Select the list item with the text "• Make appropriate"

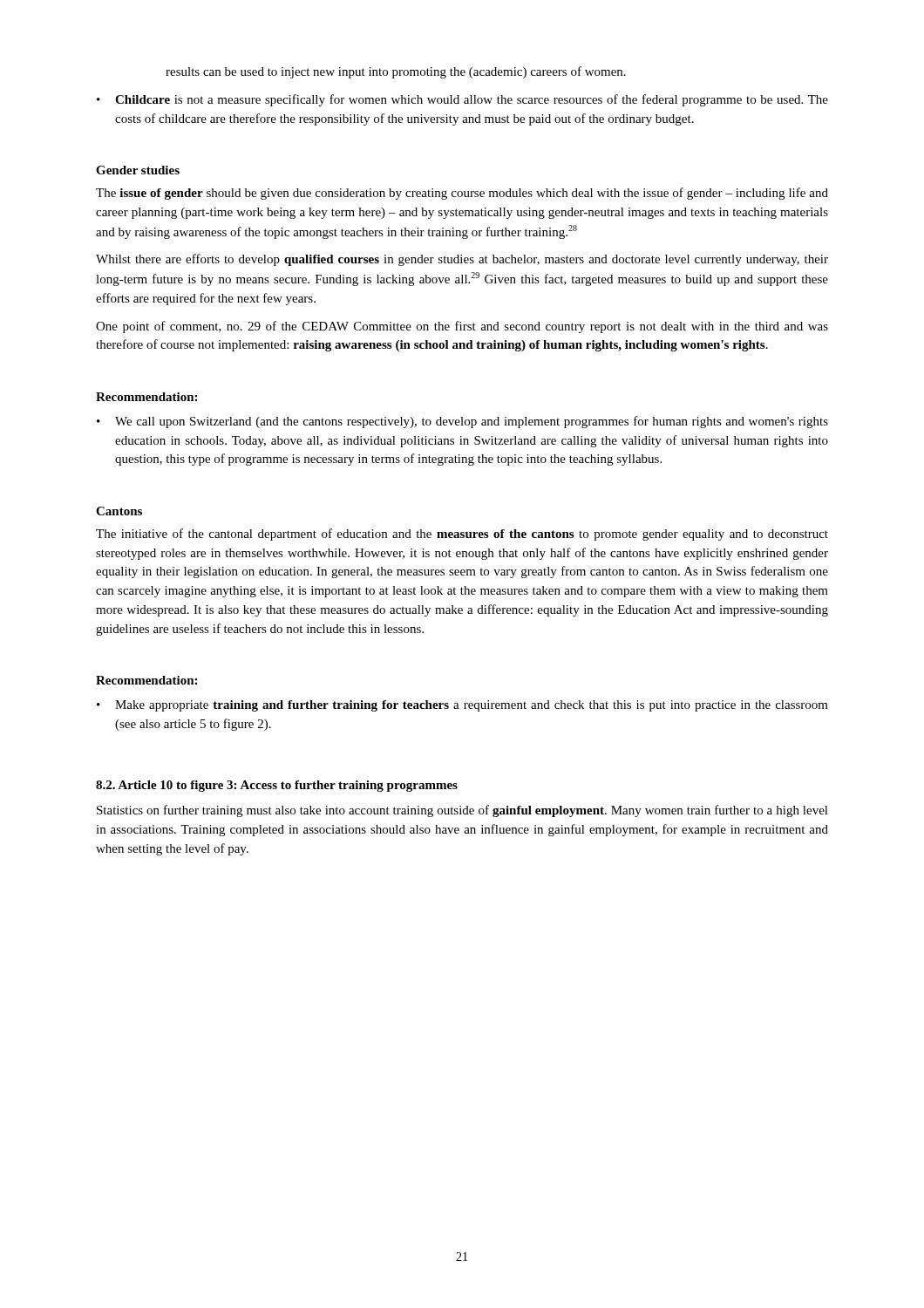tap(462, 715)
